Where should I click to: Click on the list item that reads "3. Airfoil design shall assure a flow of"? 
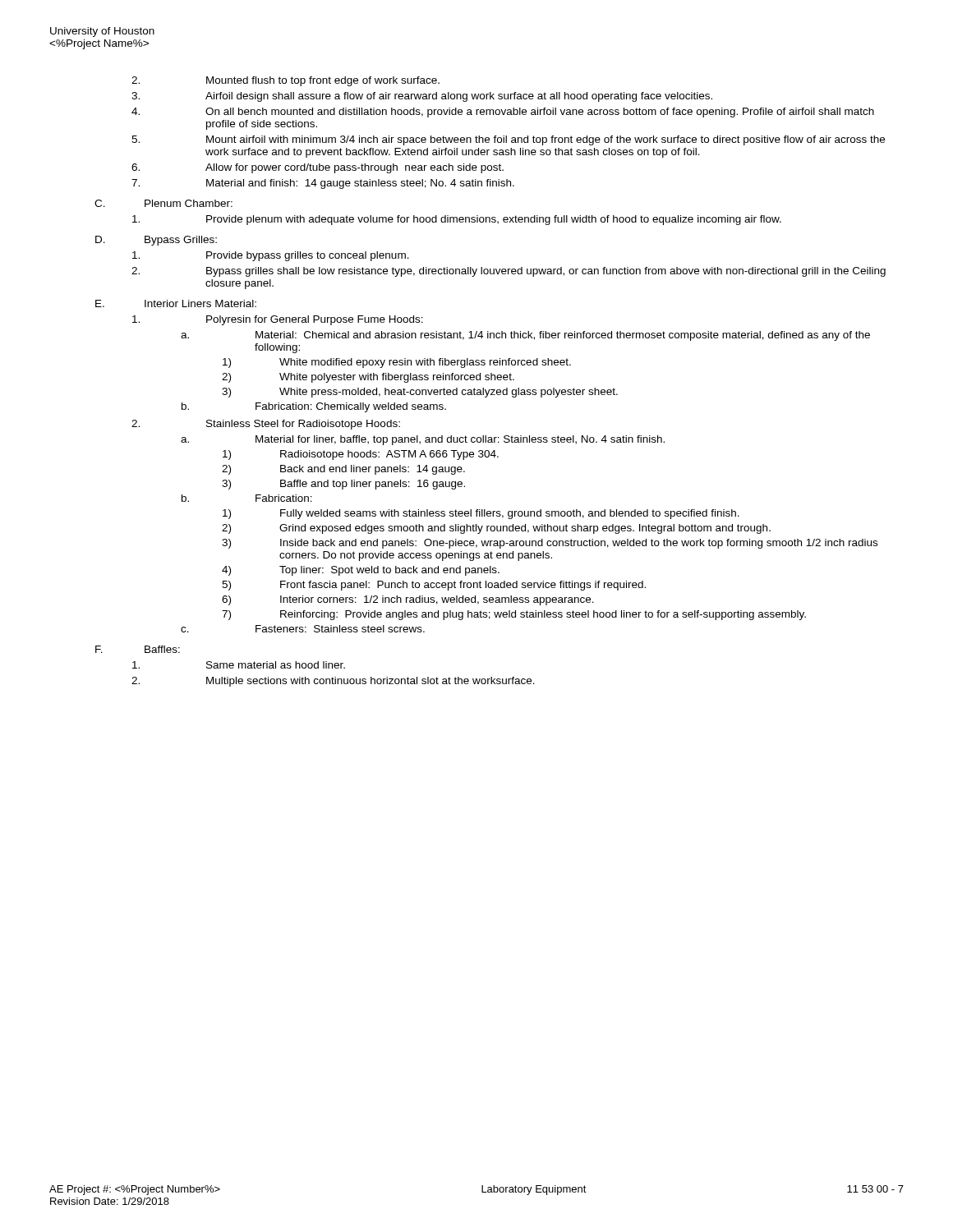point(476,96)
